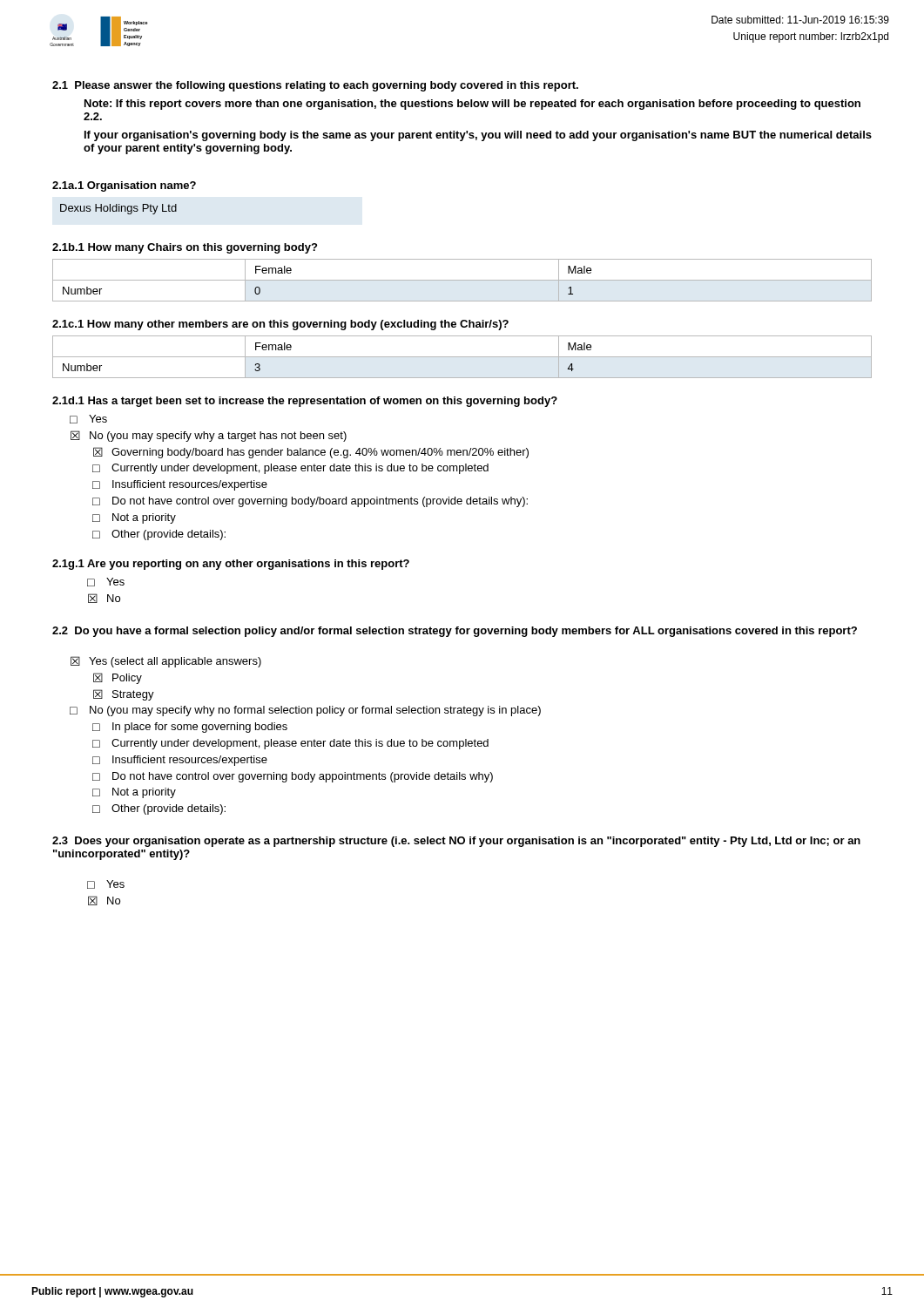This screenshot has width=924, height=1307.
Task: Locate the element starting "□ No (you may specify why no formal"
Action: coord(305,711)
